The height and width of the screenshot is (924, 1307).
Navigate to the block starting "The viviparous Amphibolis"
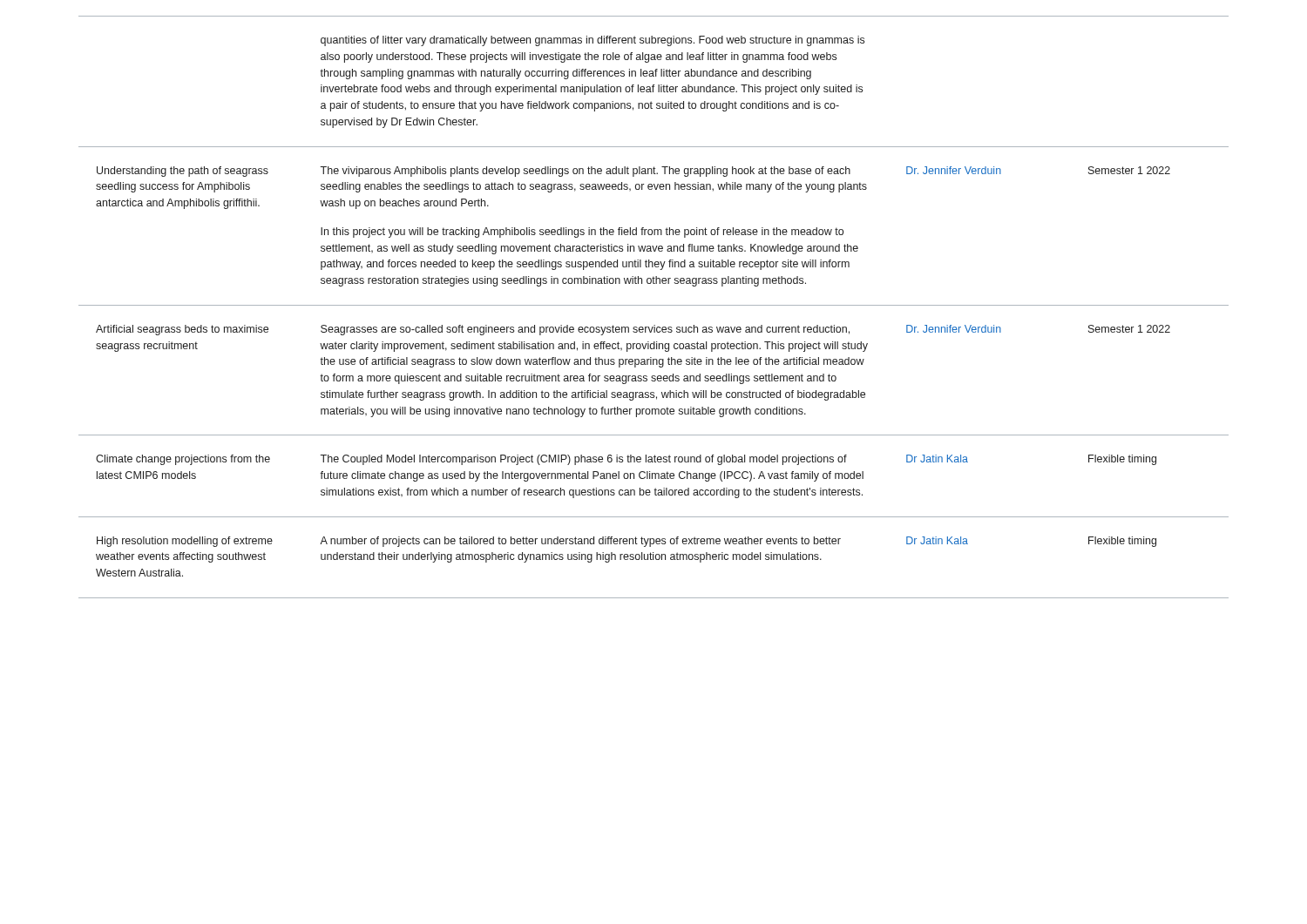point(596,226)
